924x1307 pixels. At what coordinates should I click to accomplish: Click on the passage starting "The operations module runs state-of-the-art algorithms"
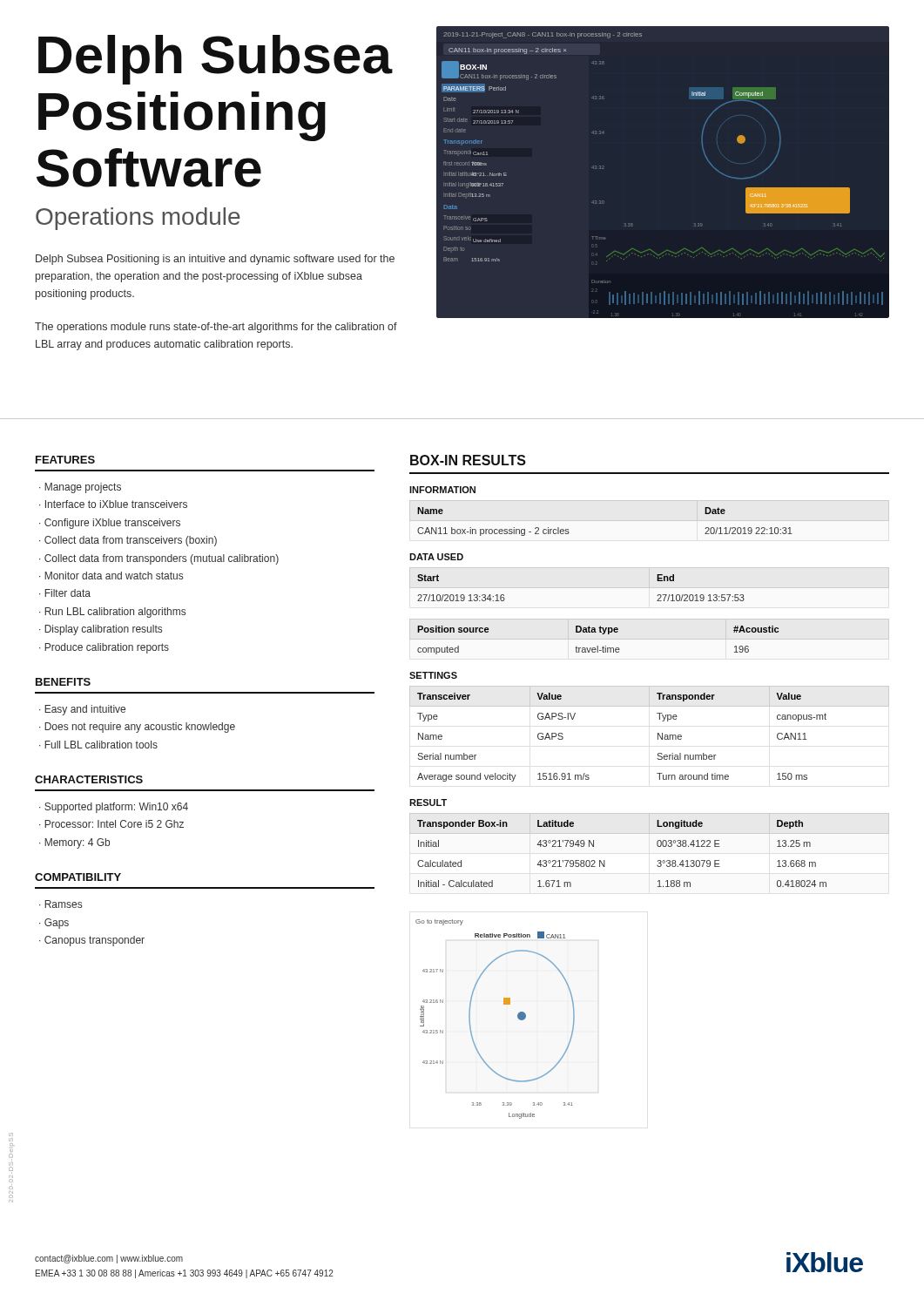coord(216,336)
